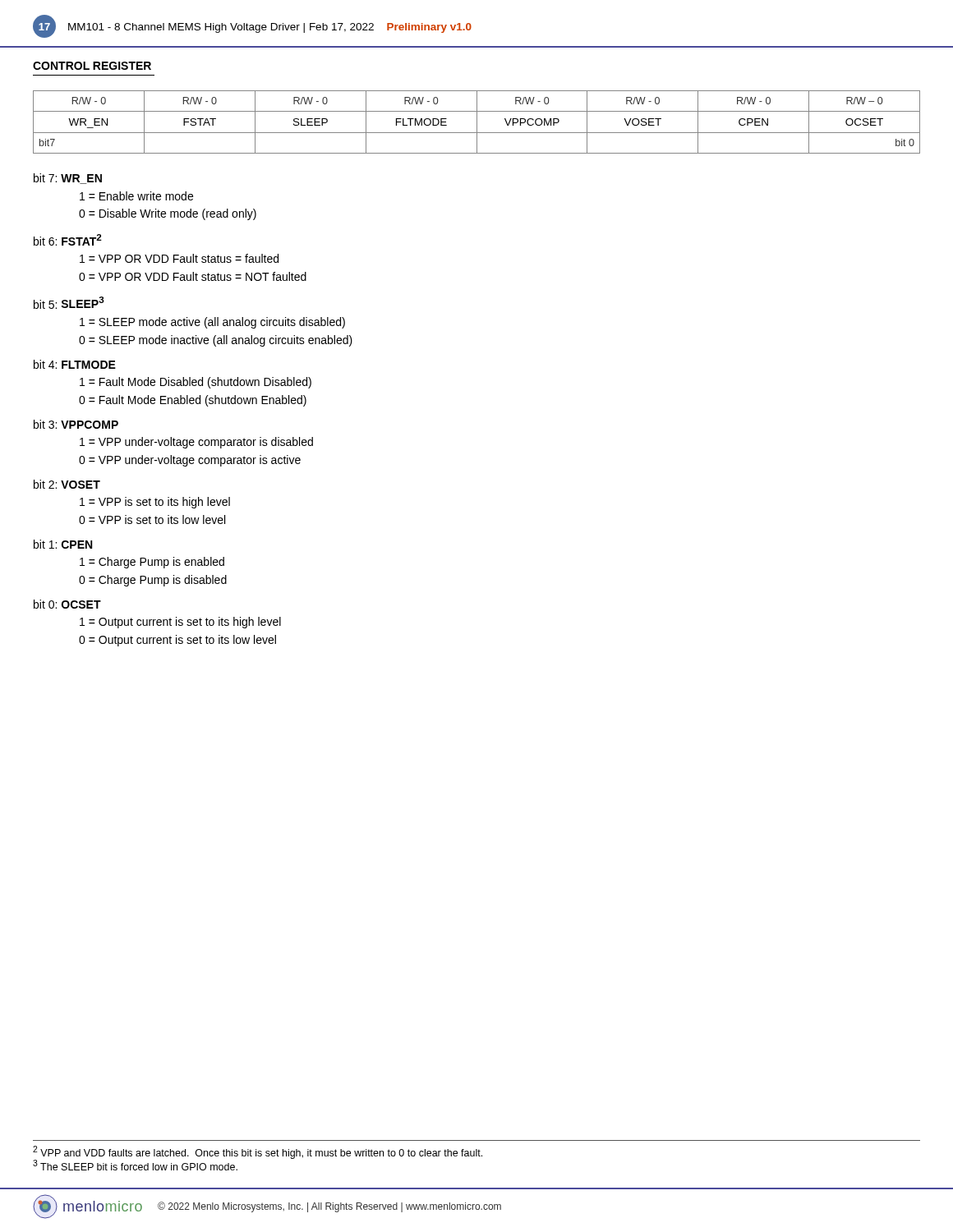Click the passage that begins "bit 5: SLEEP3 1 = SLEEP"
953x1232 pixels.
(69, 303)
